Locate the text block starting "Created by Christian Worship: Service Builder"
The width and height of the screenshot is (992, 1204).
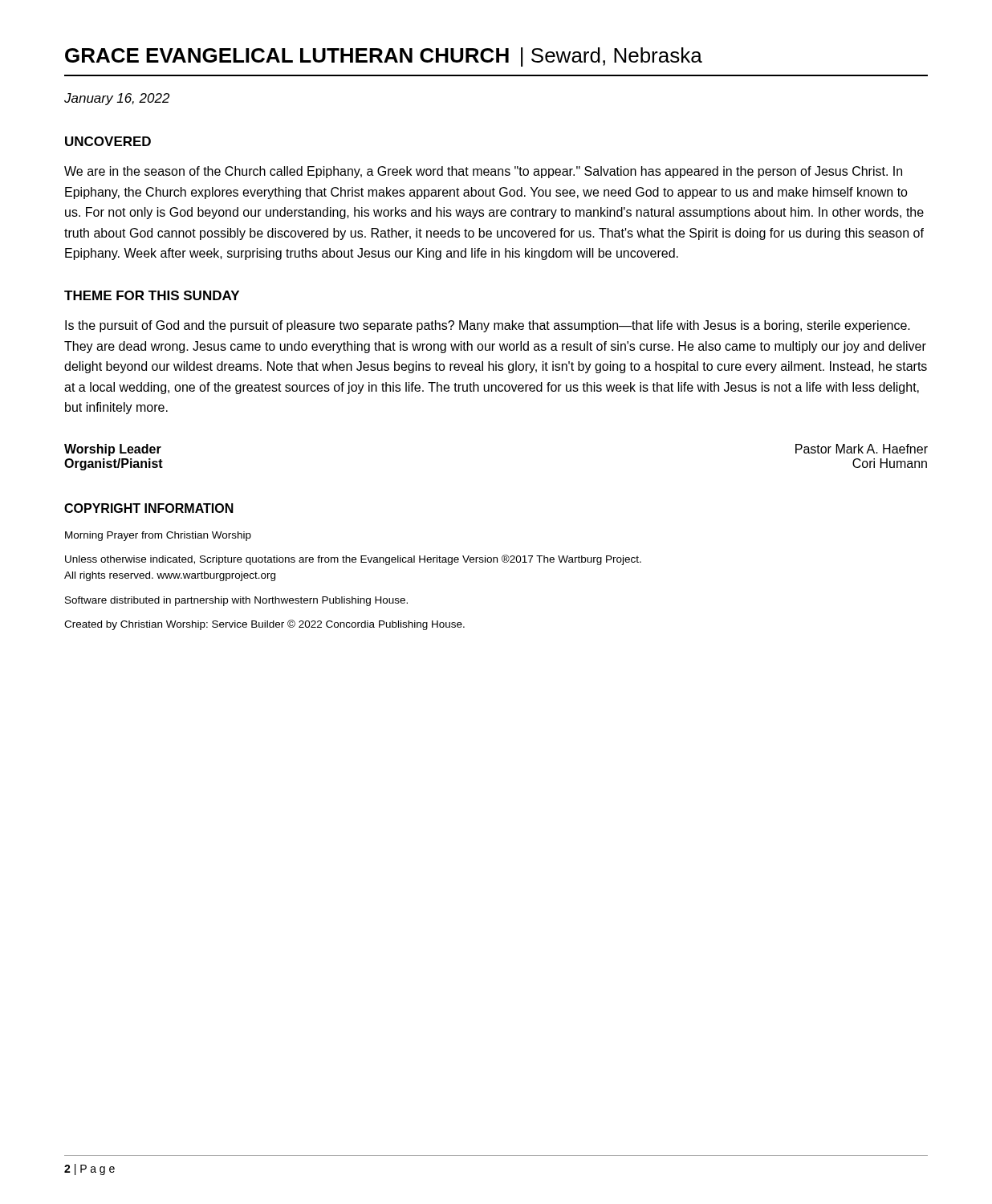coord(265,624)
